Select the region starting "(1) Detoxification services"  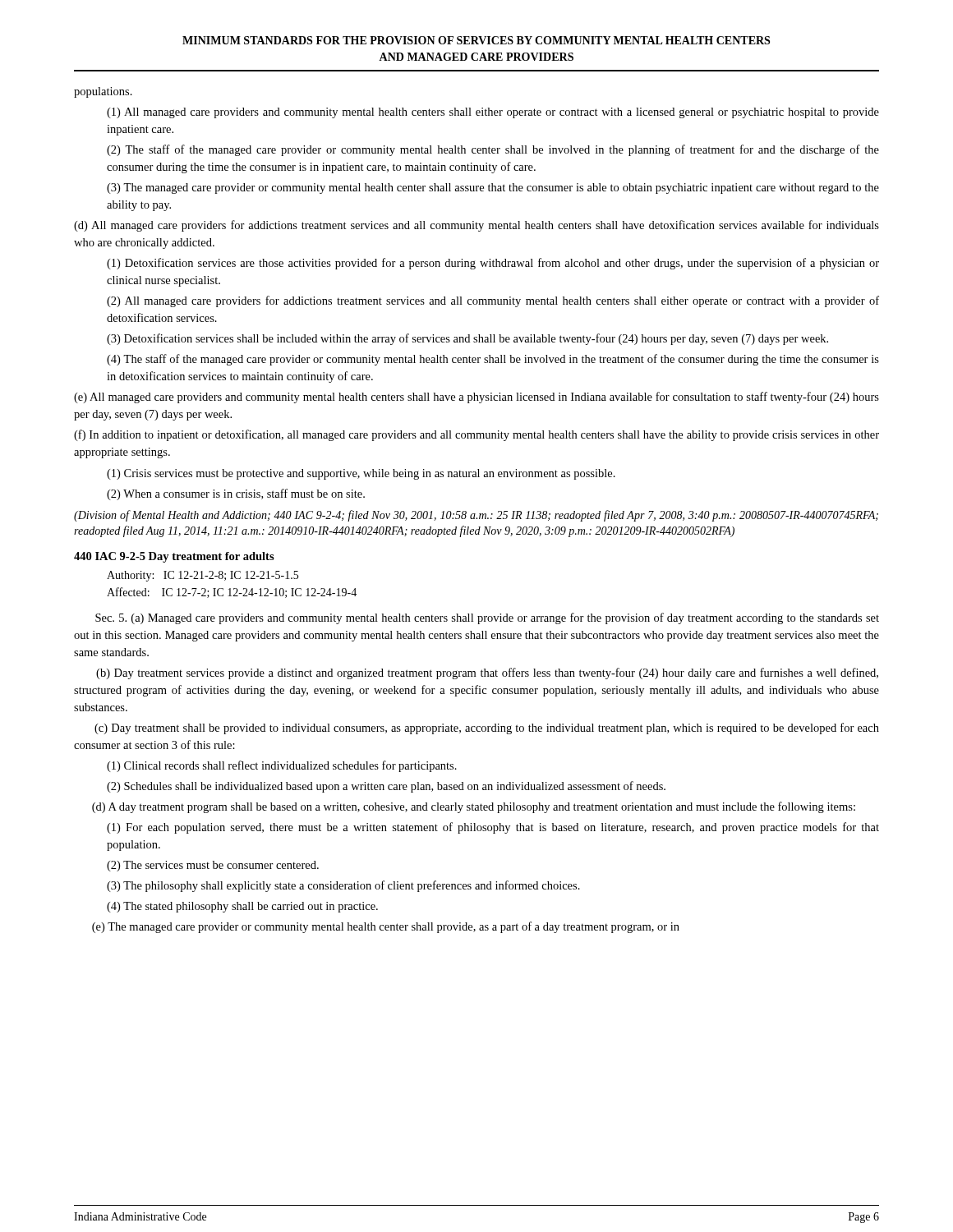point(493,272)
